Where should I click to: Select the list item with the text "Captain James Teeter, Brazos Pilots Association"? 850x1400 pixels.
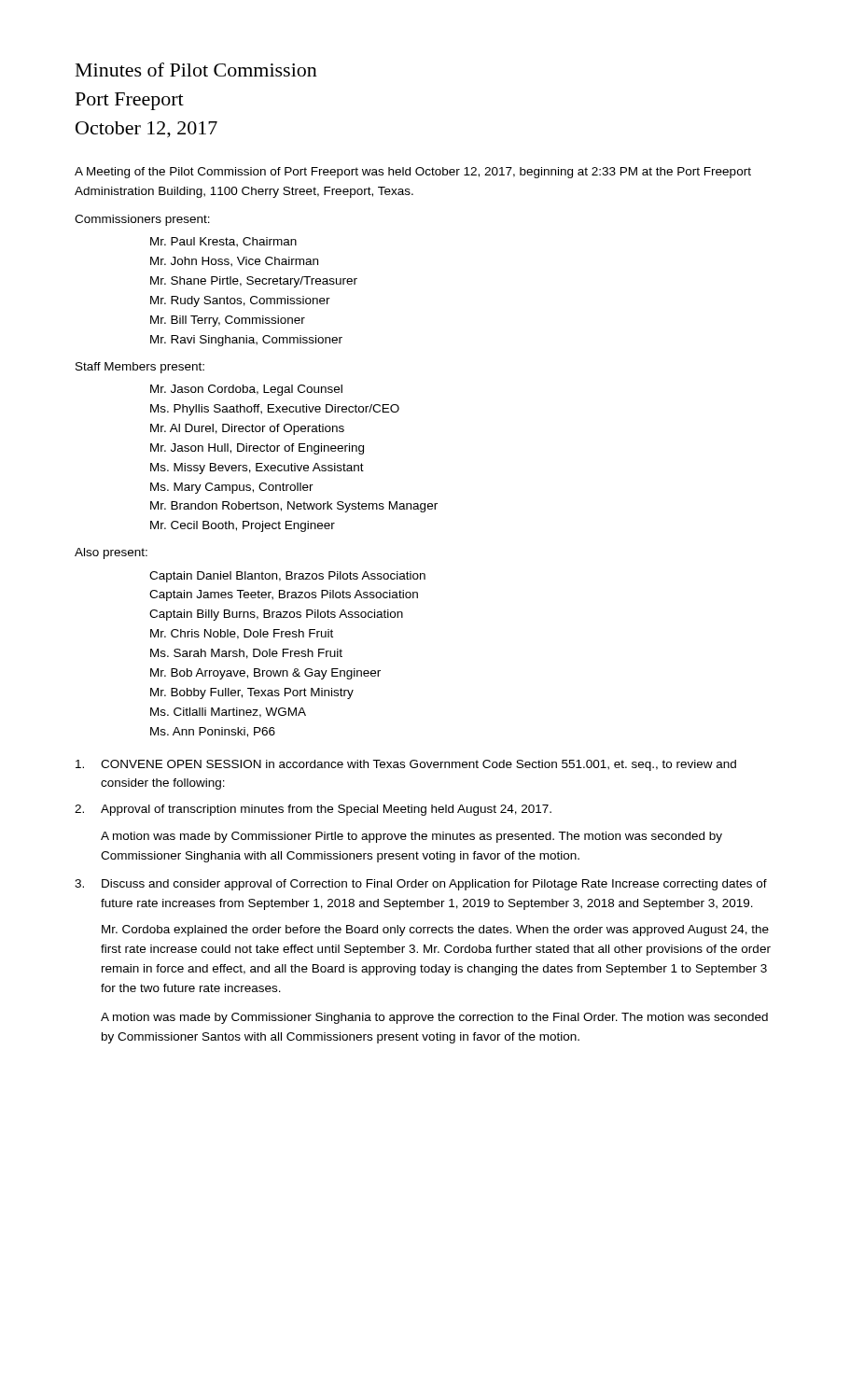284,594
